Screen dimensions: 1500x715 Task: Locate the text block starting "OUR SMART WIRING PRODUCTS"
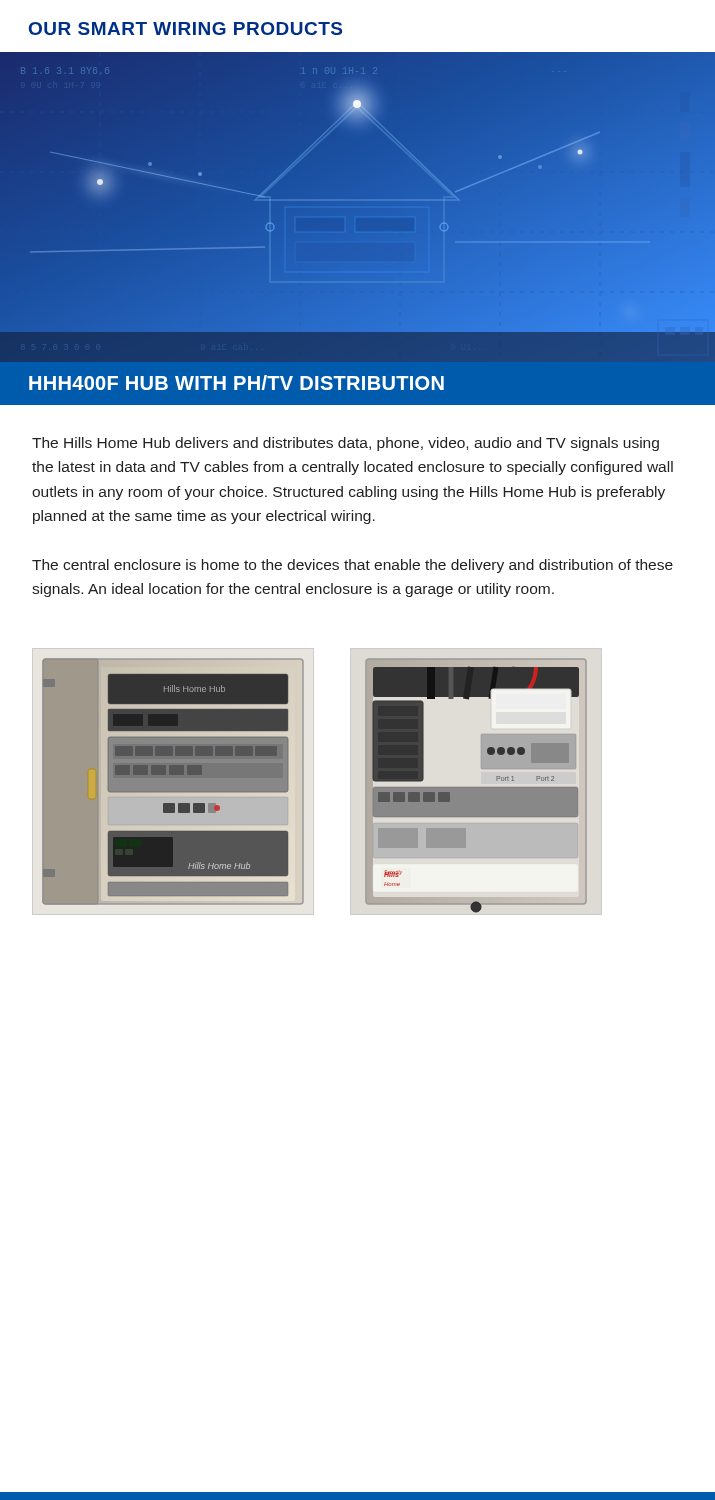(x=186, y=28)
